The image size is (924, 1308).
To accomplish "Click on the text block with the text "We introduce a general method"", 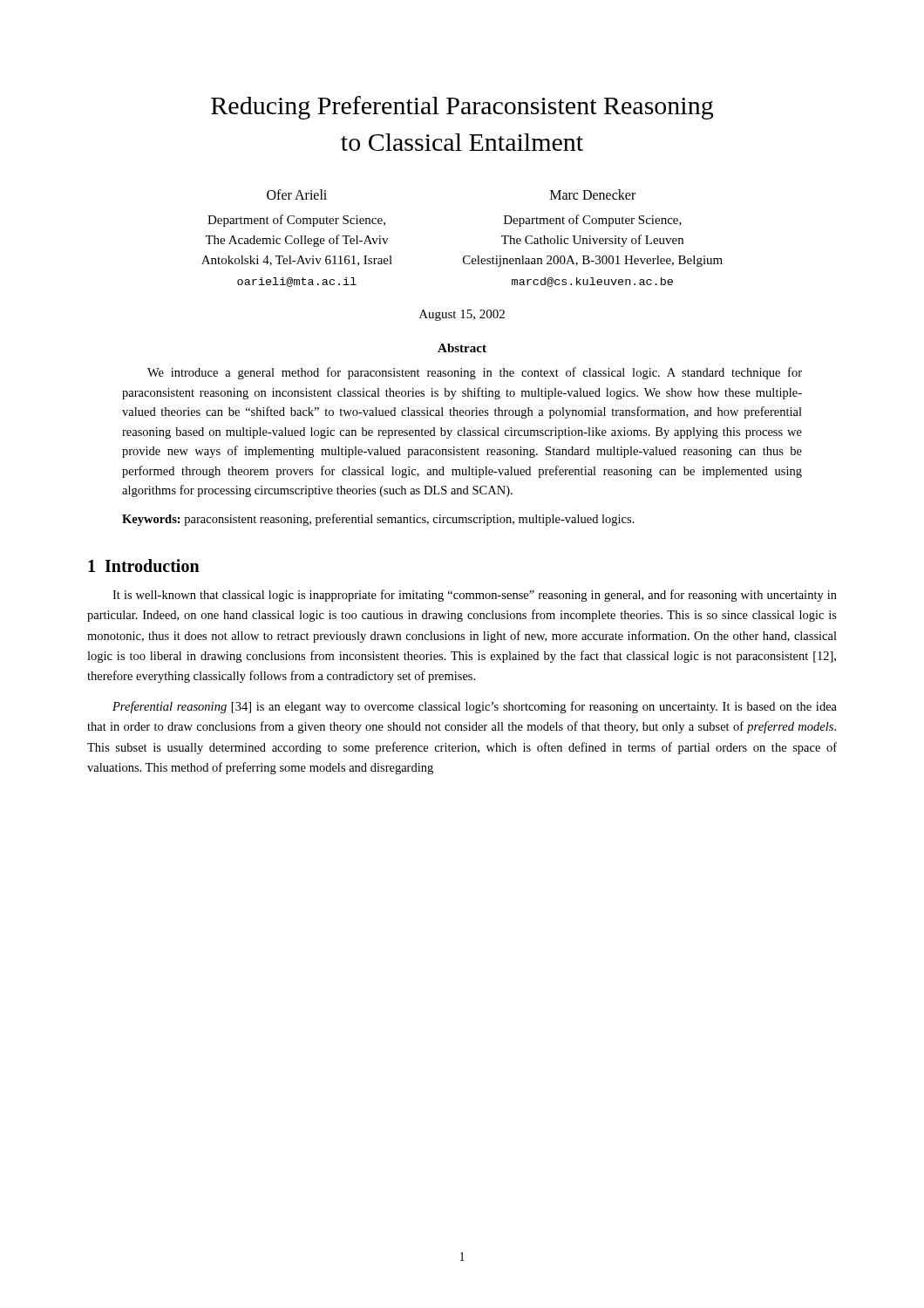I will pyautogui.click(x=462, y=432).
